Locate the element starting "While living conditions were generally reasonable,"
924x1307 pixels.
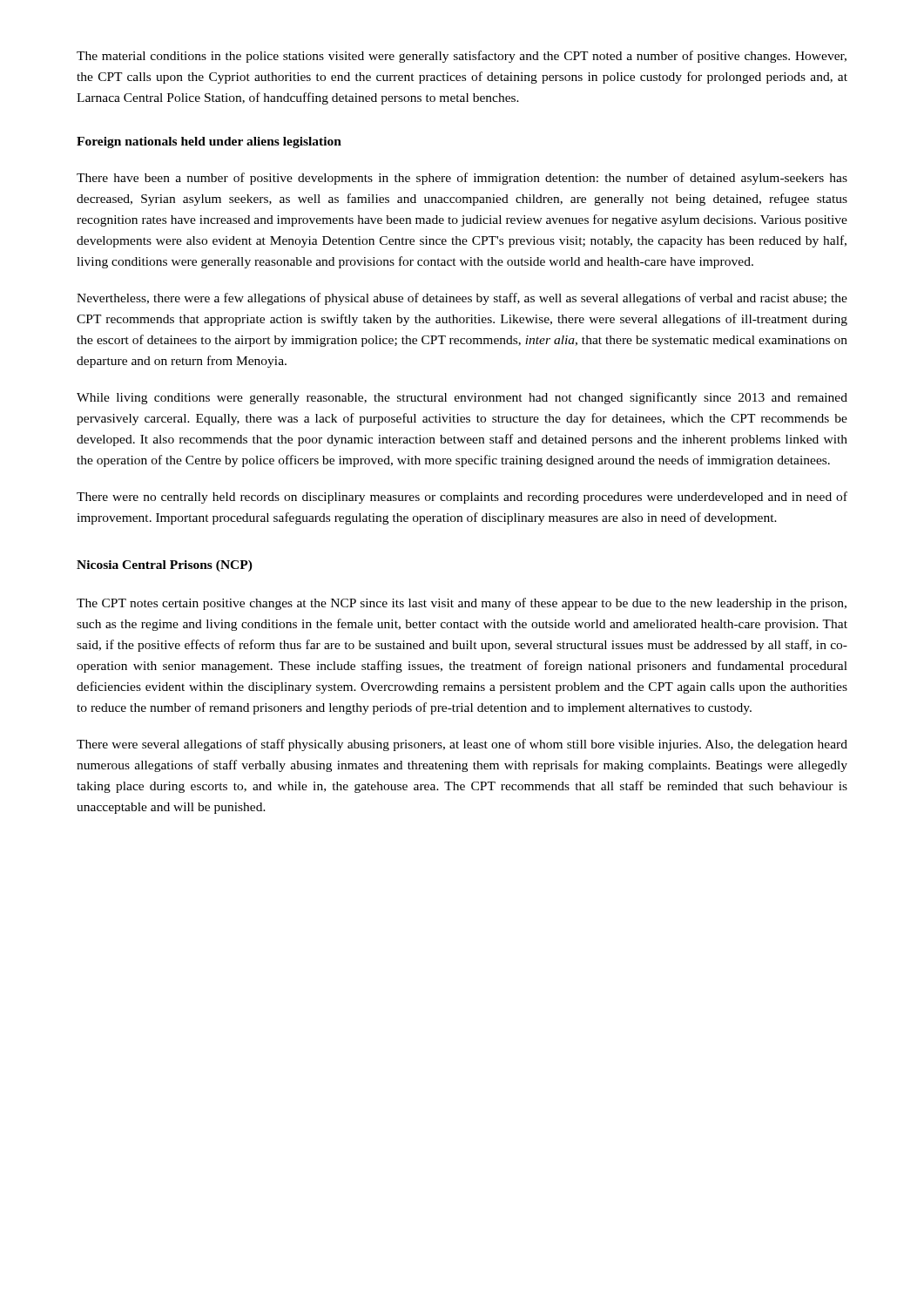coord(462,428)
